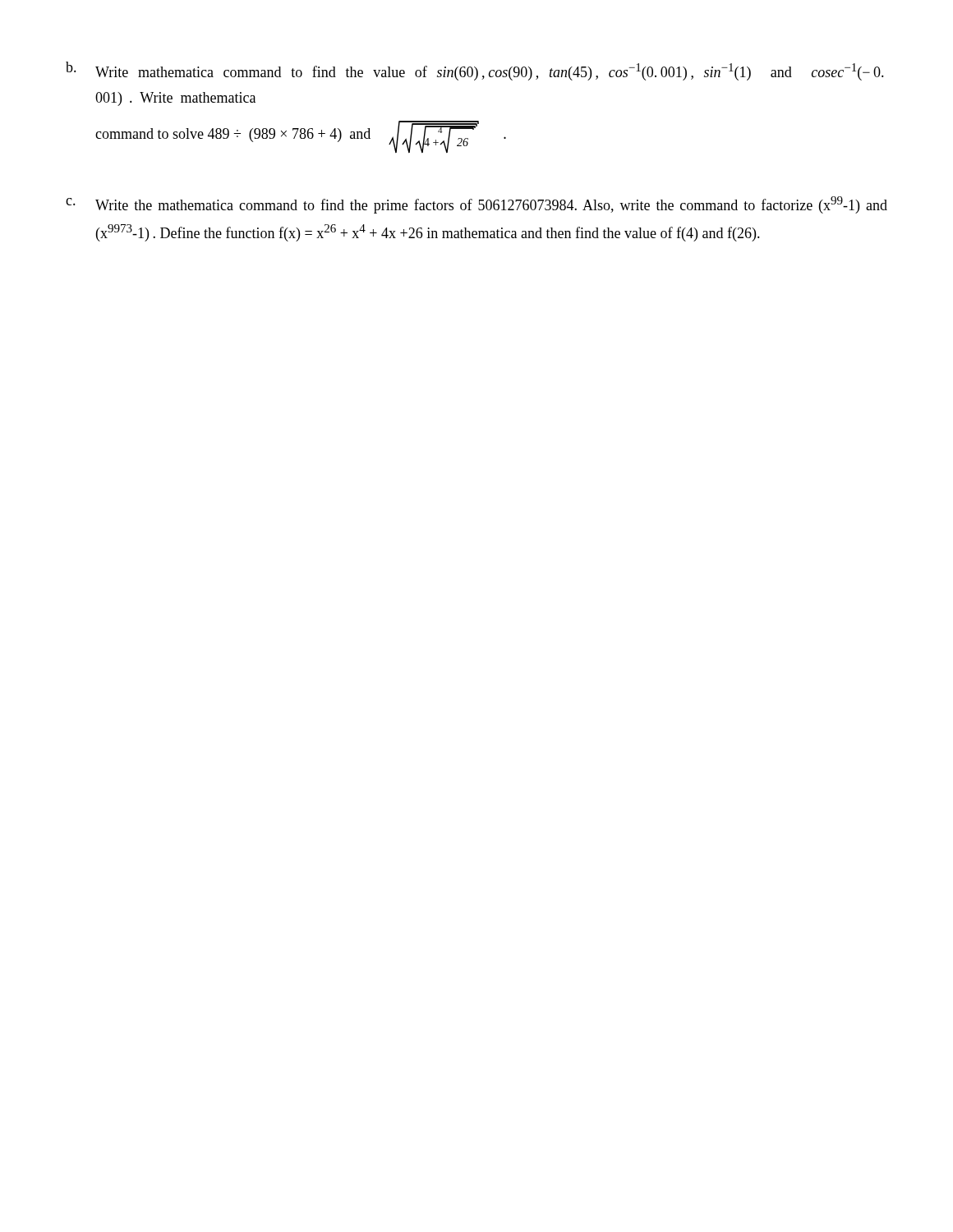Point to the text starting "b. Write mathematica"

pos(476,109)
